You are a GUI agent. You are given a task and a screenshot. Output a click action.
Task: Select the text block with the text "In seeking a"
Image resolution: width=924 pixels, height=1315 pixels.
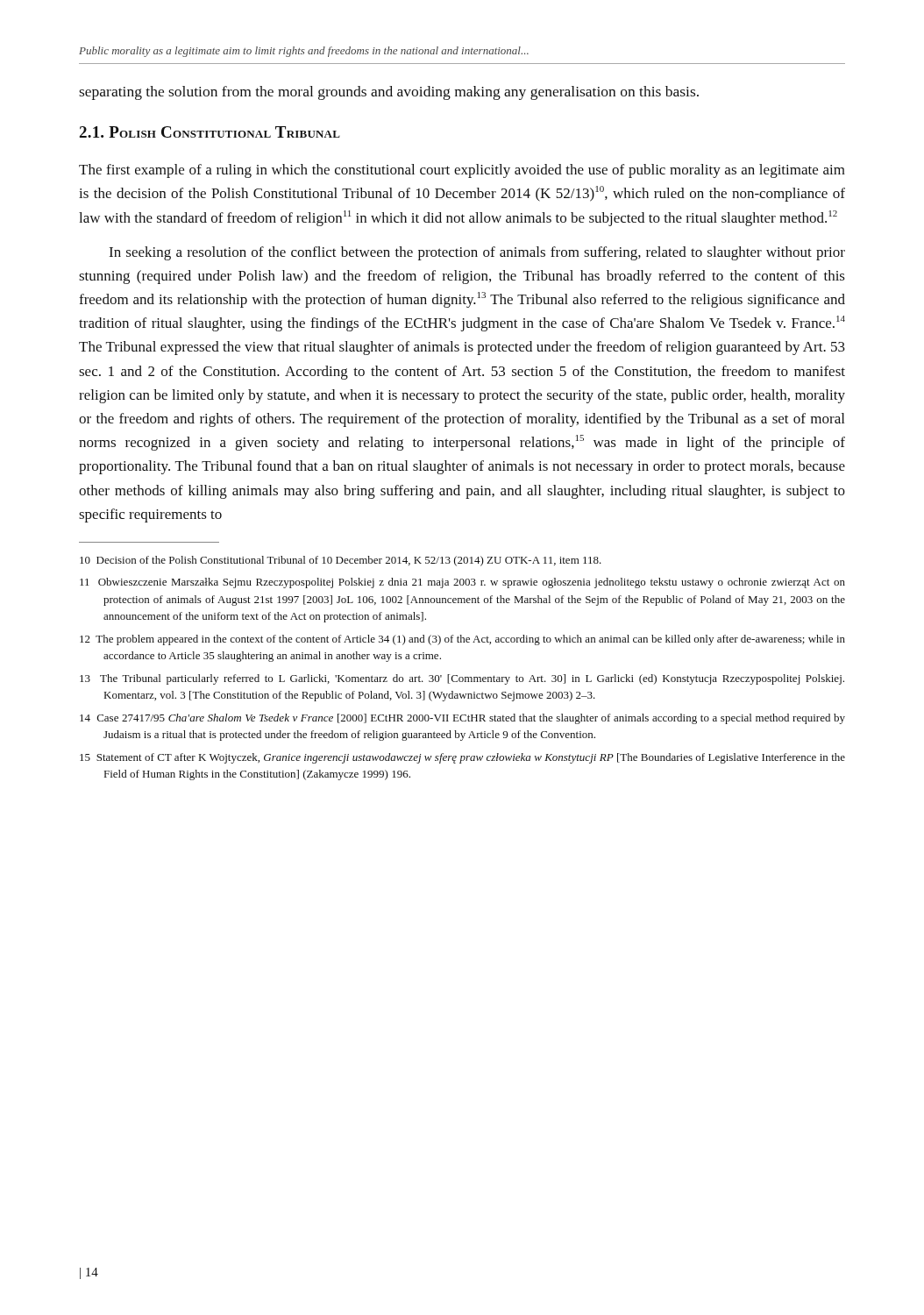(x=462, y=383)
